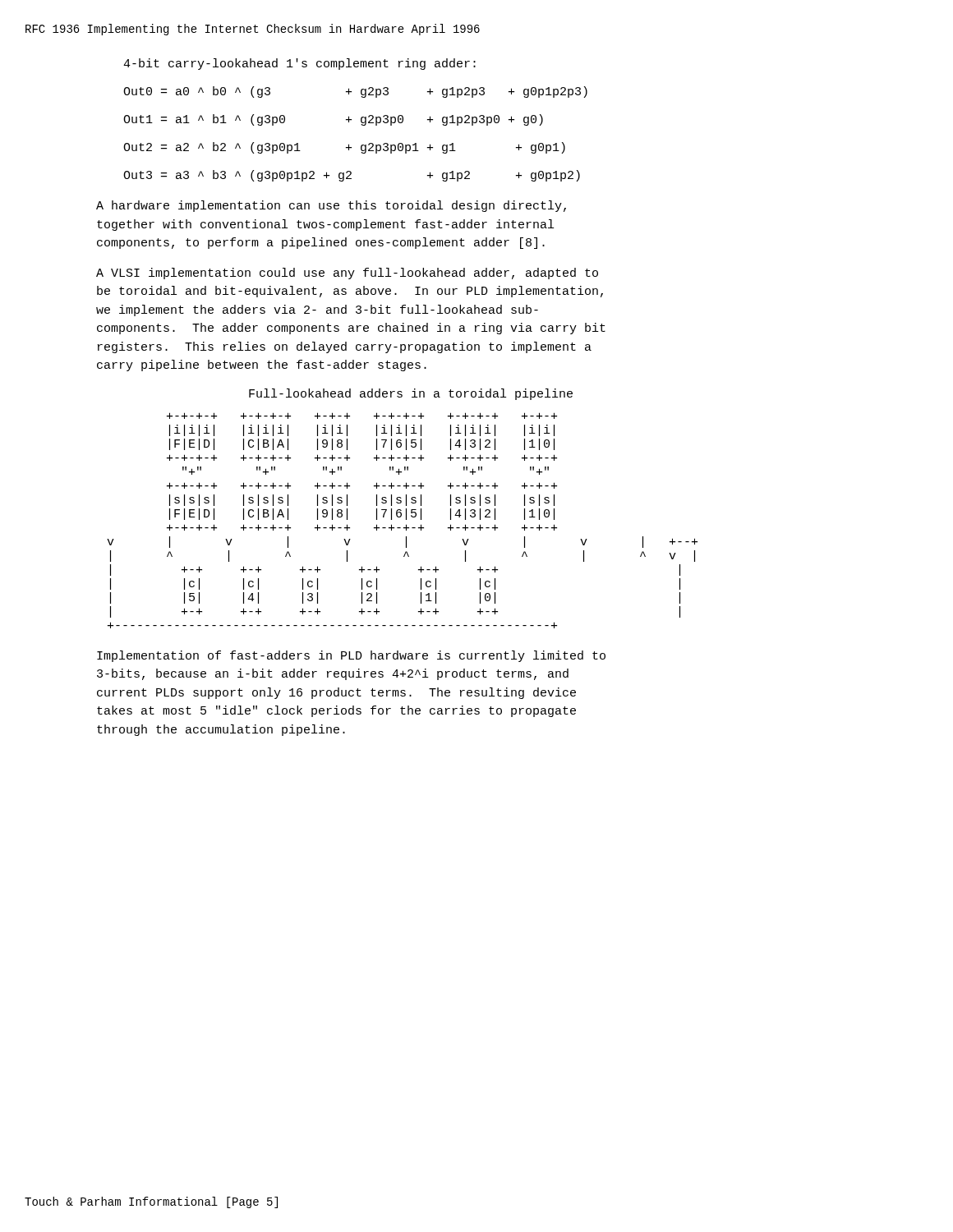
Task: Where is the passage that starts "A VLSI implementation could use"?
Action: coord(340,320)
